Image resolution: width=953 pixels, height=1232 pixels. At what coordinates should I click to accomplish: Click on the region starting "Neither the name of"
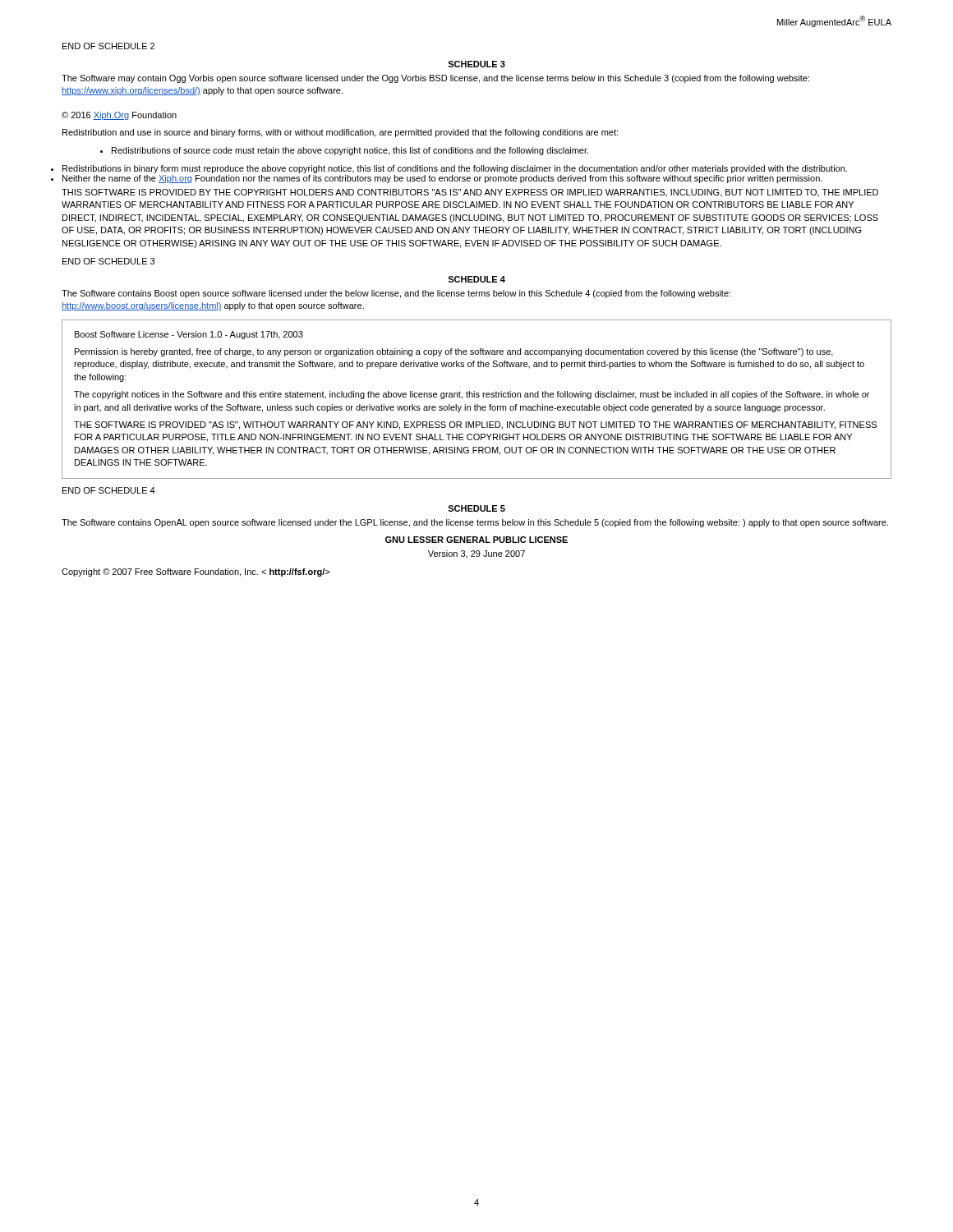click(476, 178)
